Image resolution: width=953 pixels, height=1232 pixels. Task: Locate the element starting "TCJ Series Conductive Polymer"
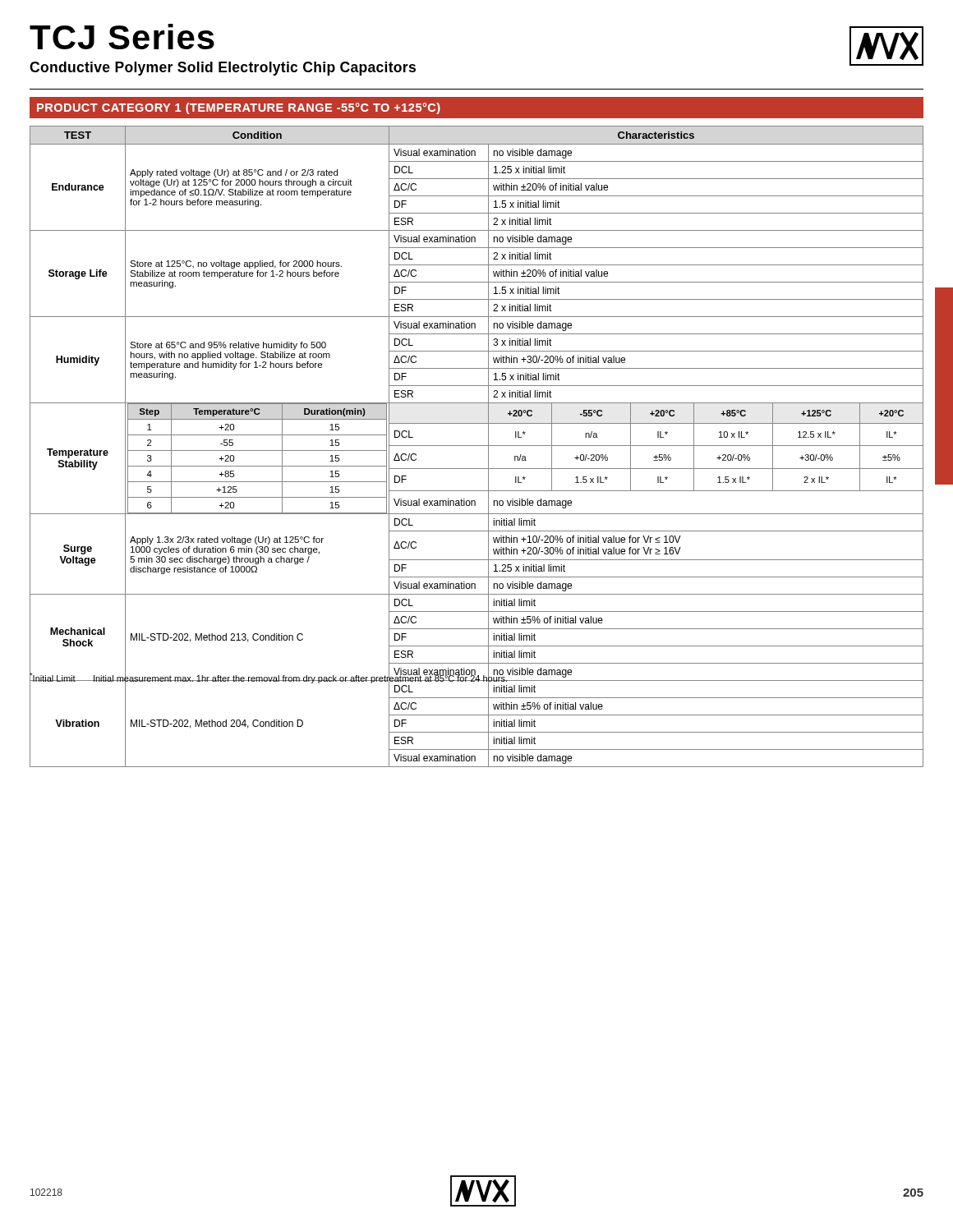[x=223, y=47]
